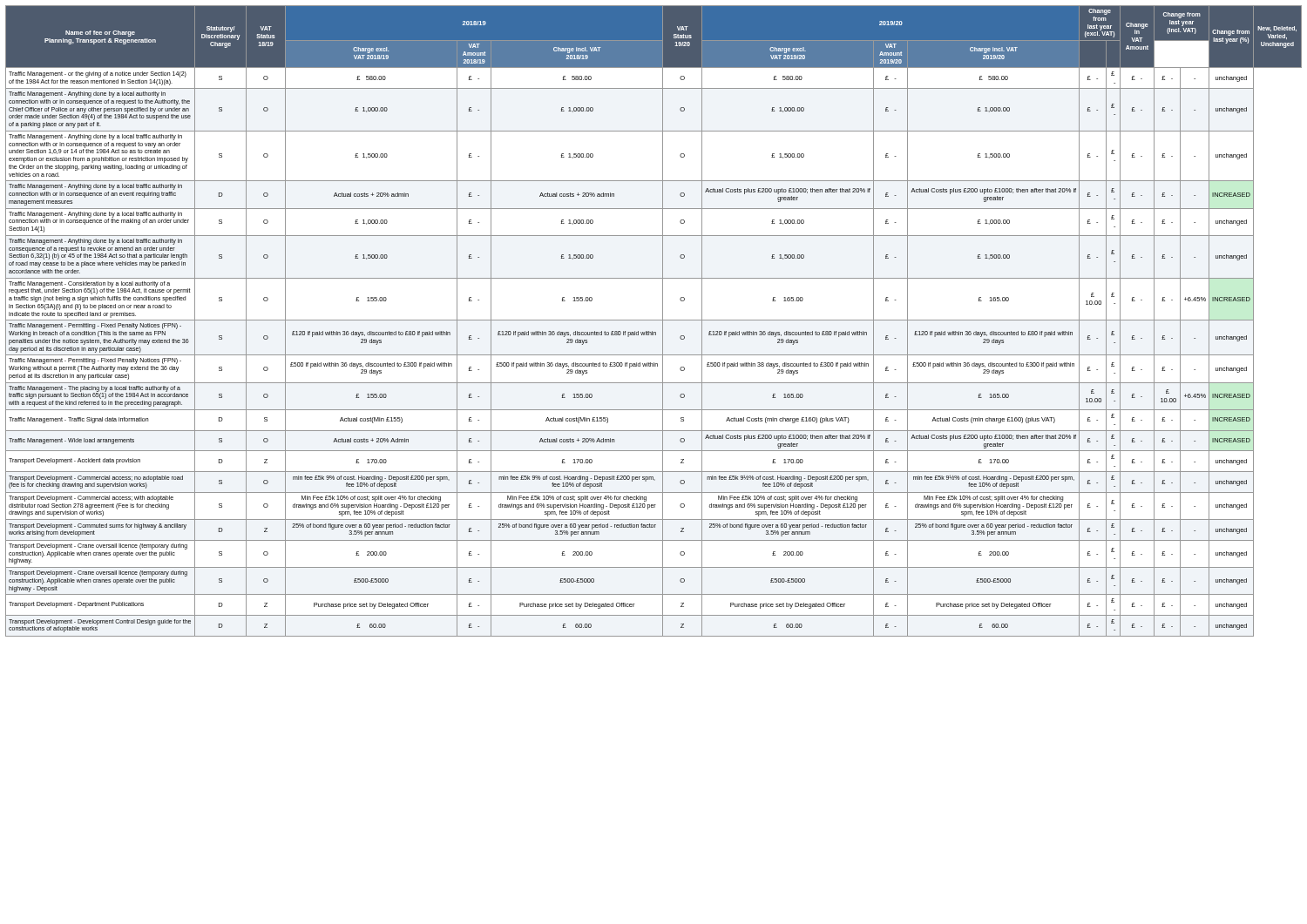Find the table that mentions "£ -"

click(654, 321)
